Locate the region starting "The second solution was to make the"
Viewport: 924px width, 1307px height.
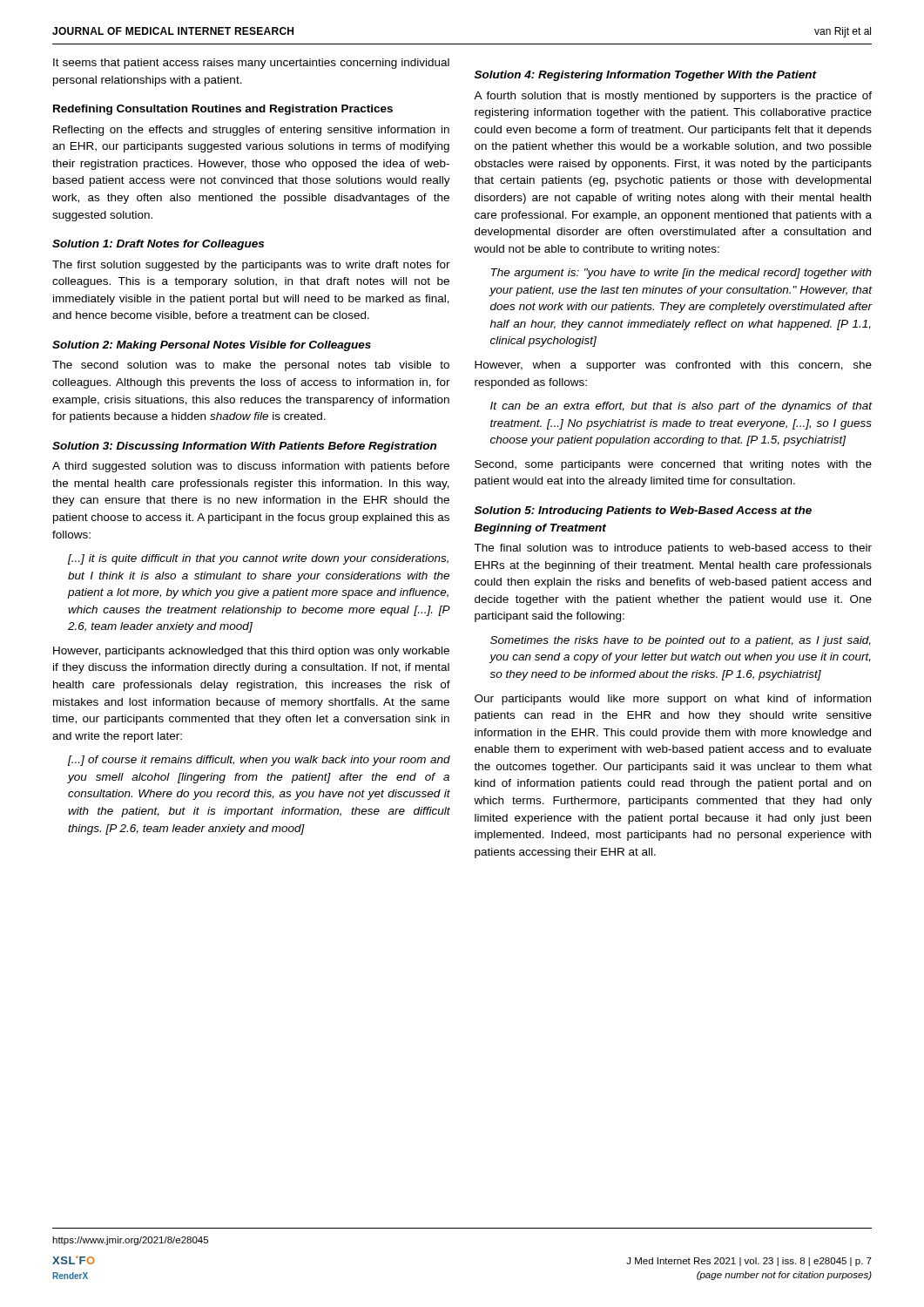click(251, 391)
